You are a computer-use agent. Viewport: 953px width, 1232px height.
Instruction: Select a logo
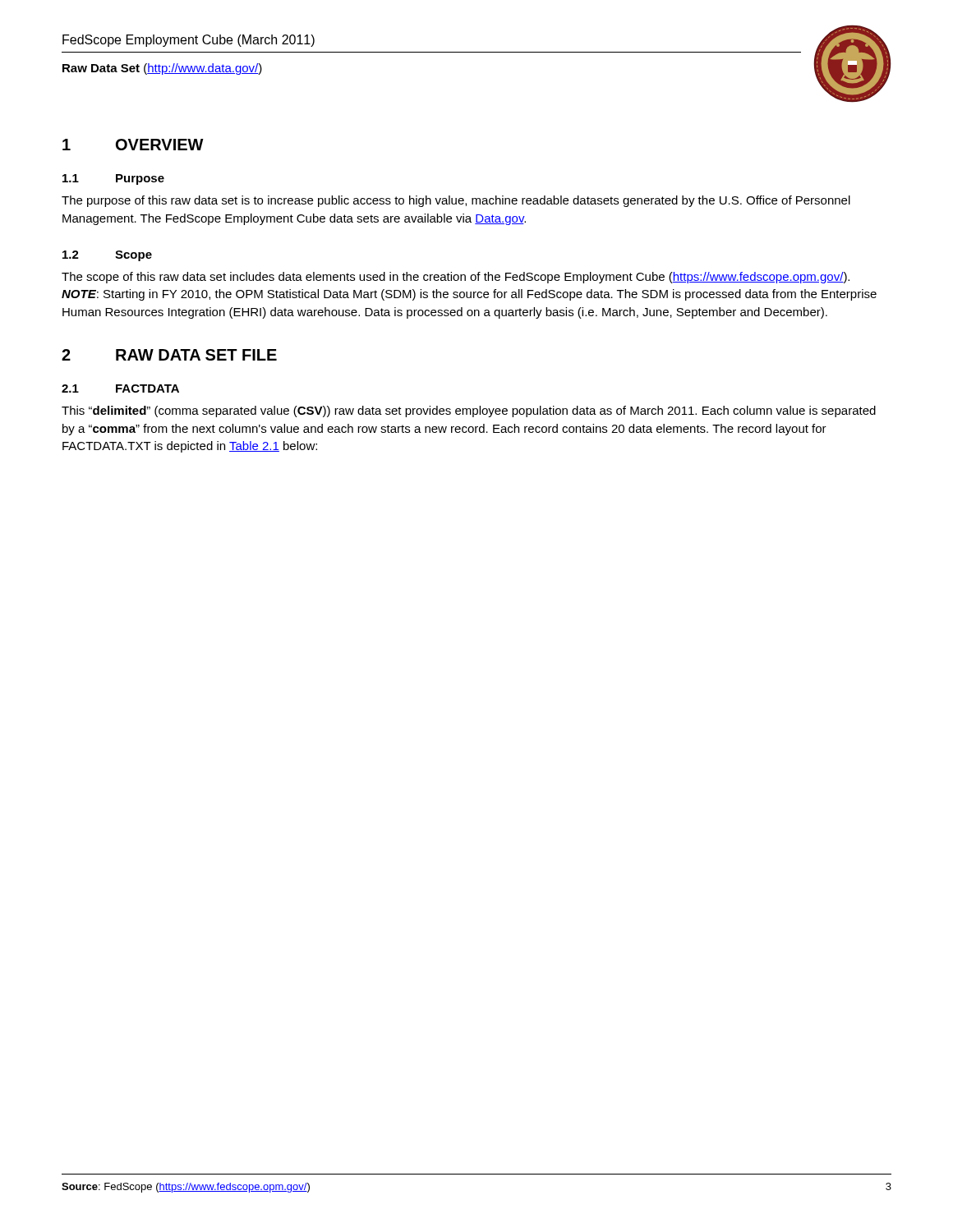point(852,64)
